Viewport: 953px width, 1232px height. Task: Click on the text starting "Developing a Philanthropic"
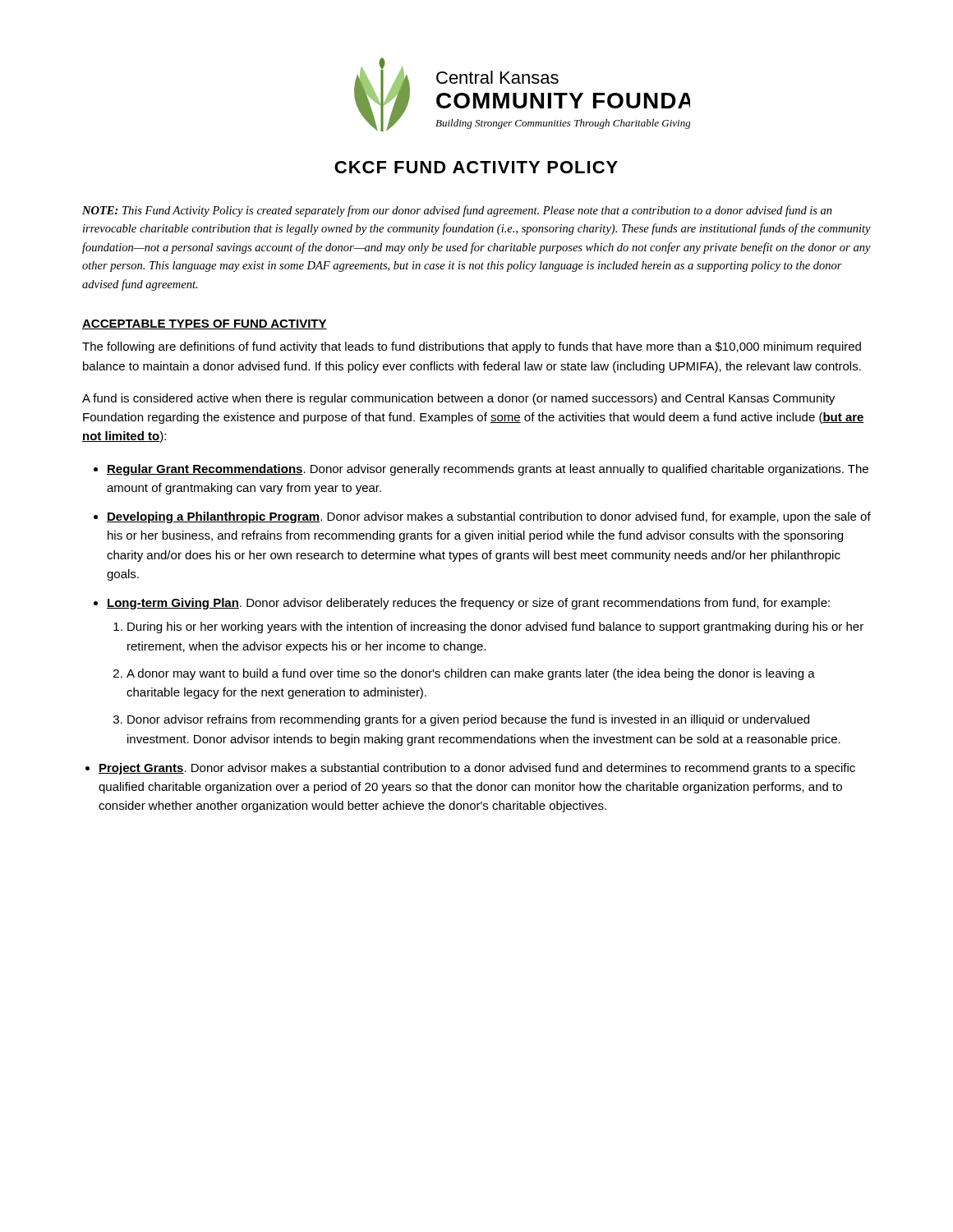click(x=489, y=545)
